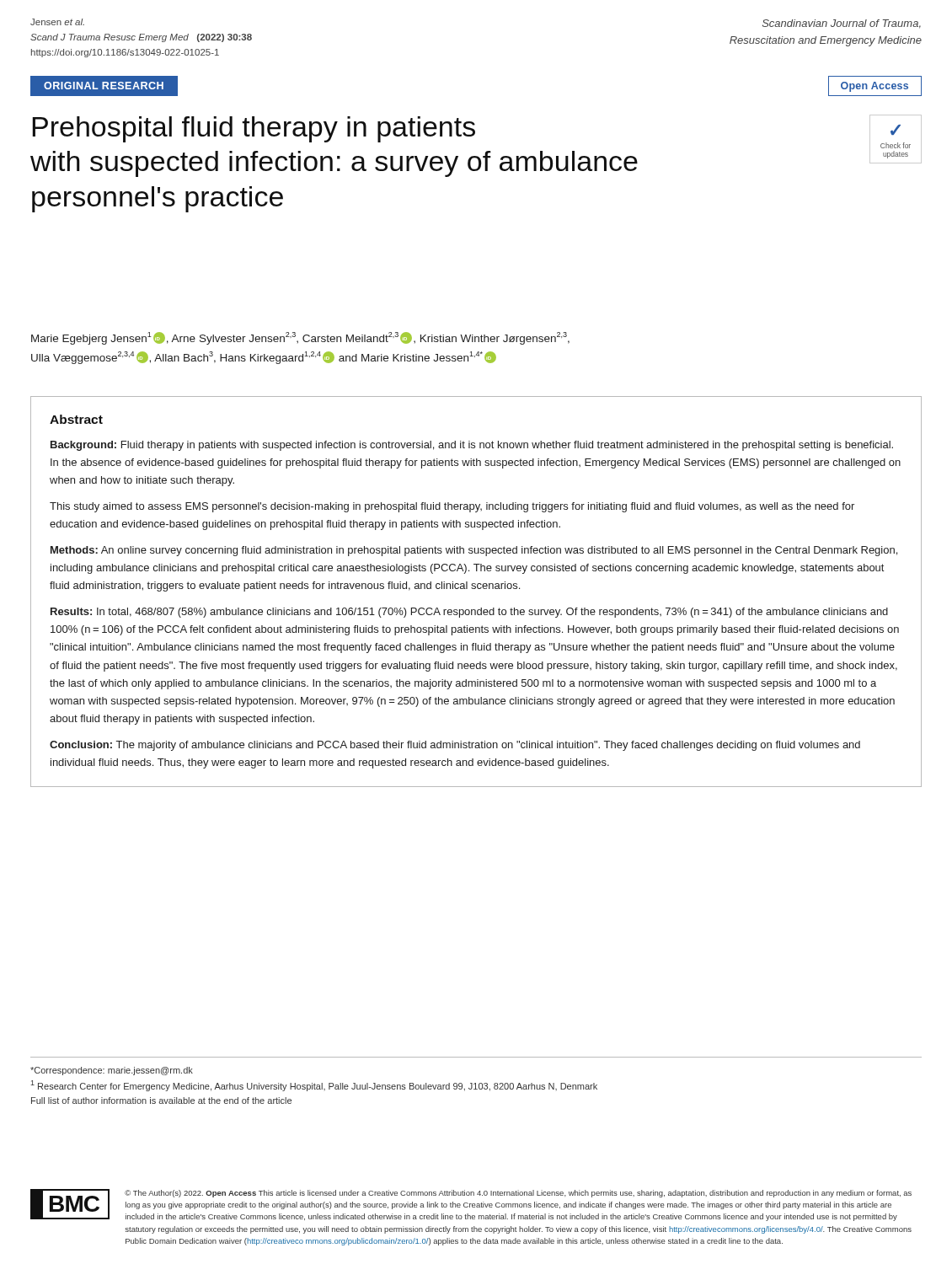
Task: Find the logo
Action: [x=70, y=1204]
